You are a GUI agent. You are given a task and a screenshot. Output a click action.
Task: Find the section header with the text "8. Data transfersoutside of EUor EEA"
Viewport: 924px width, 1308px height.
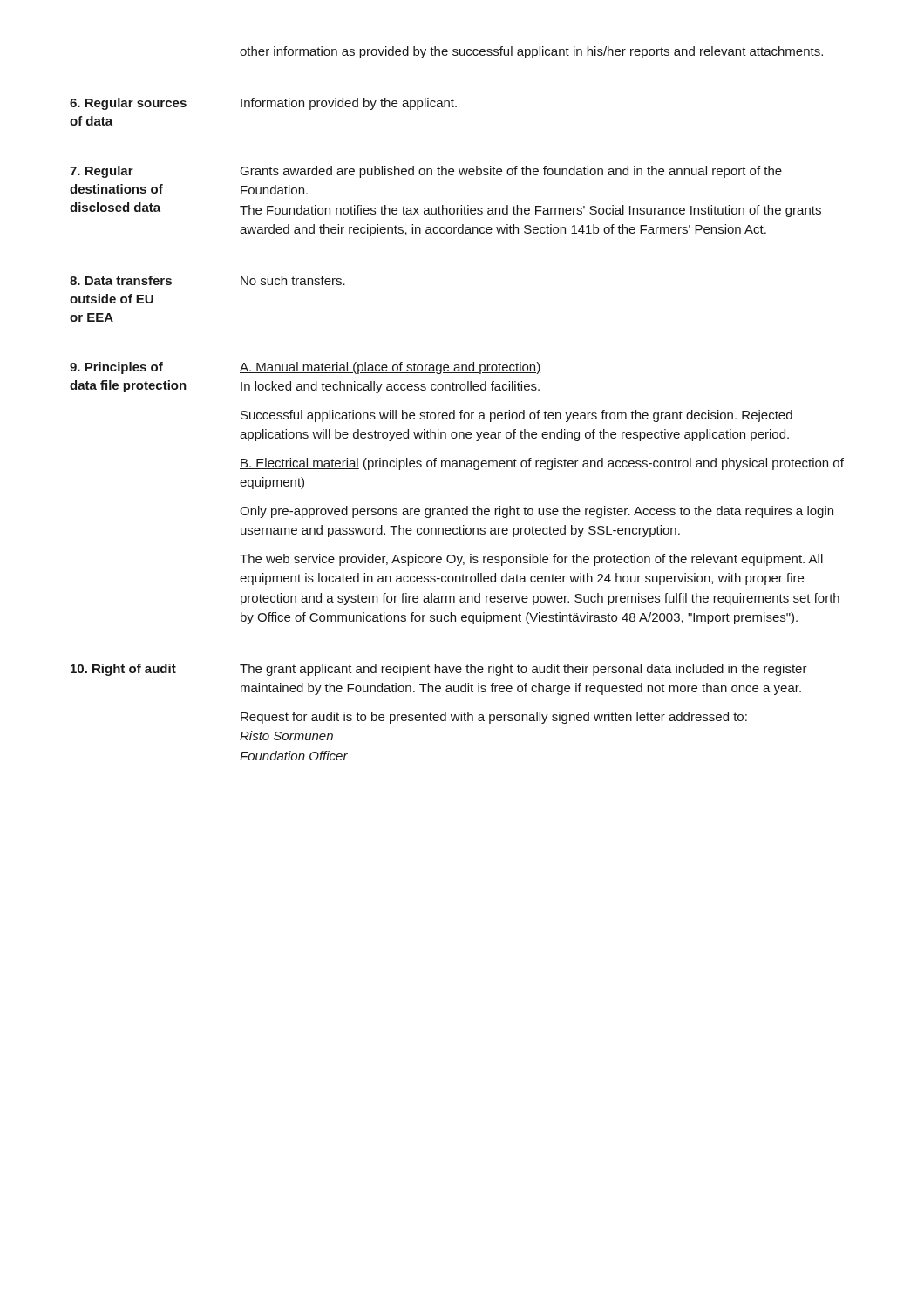121,298
